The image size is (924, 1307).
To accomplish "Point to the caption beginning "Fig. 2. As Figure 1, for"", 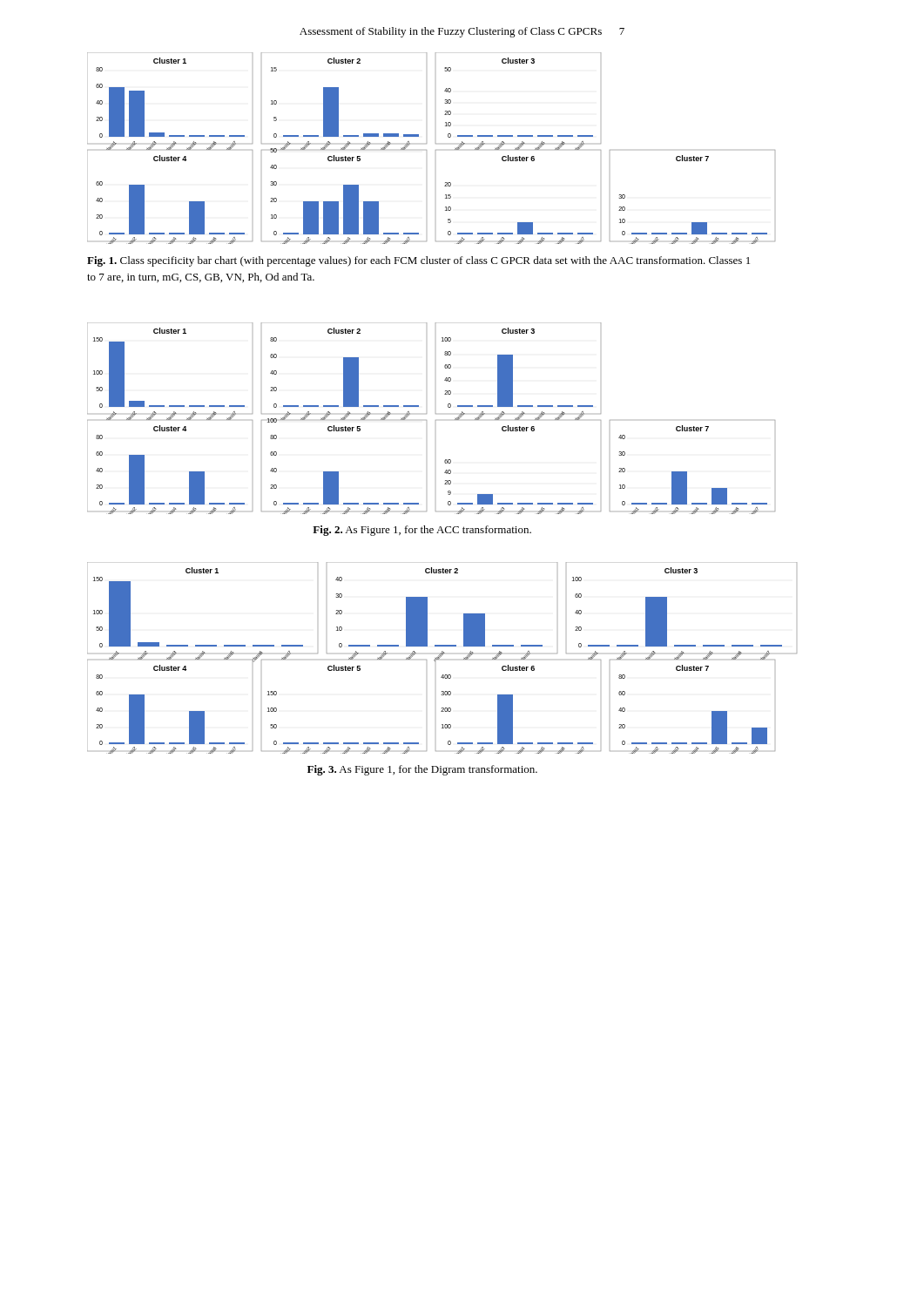I will [422, 529].
